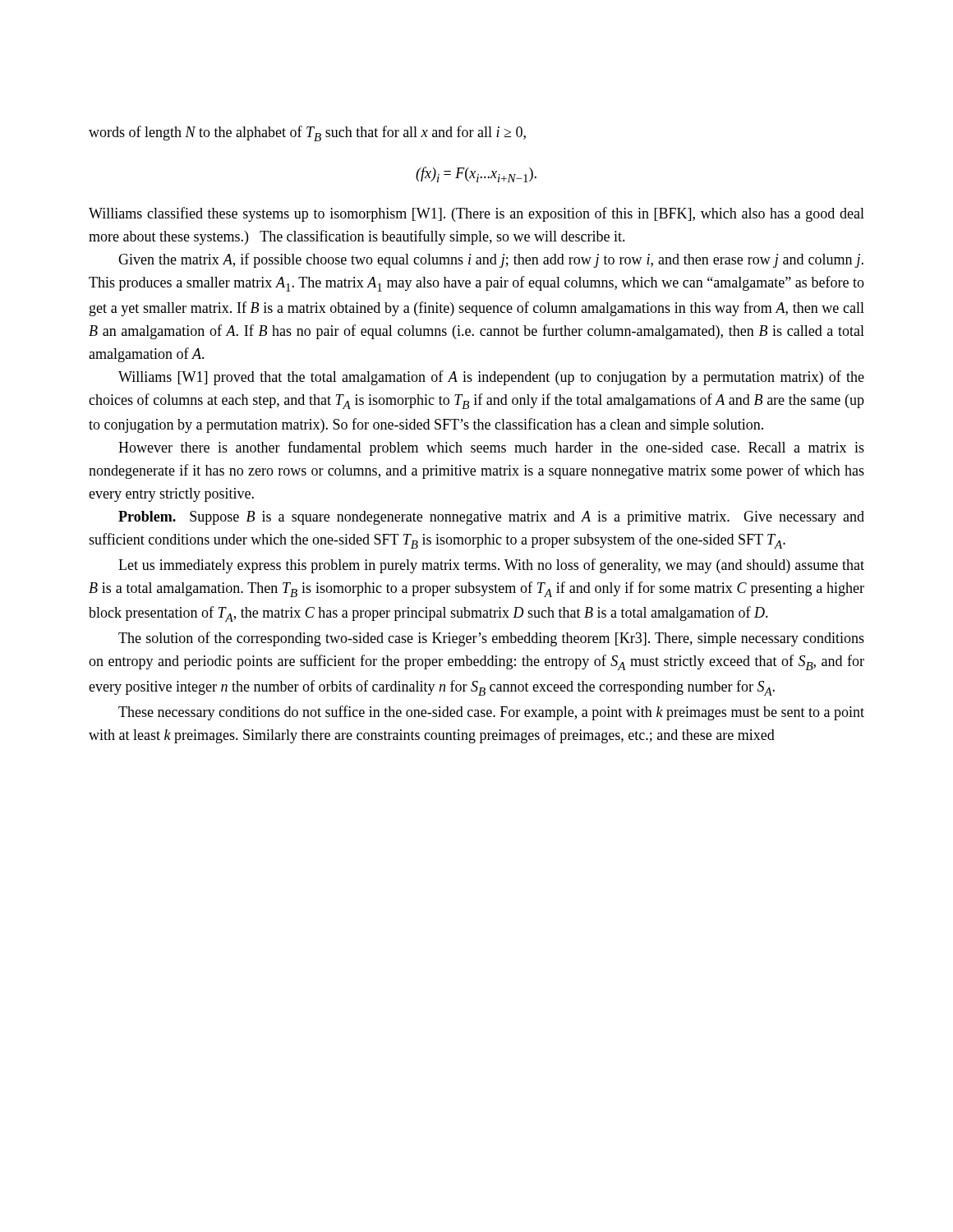
Task: Find the text block that reads "words of length"
Action: (x=476, y=134)
